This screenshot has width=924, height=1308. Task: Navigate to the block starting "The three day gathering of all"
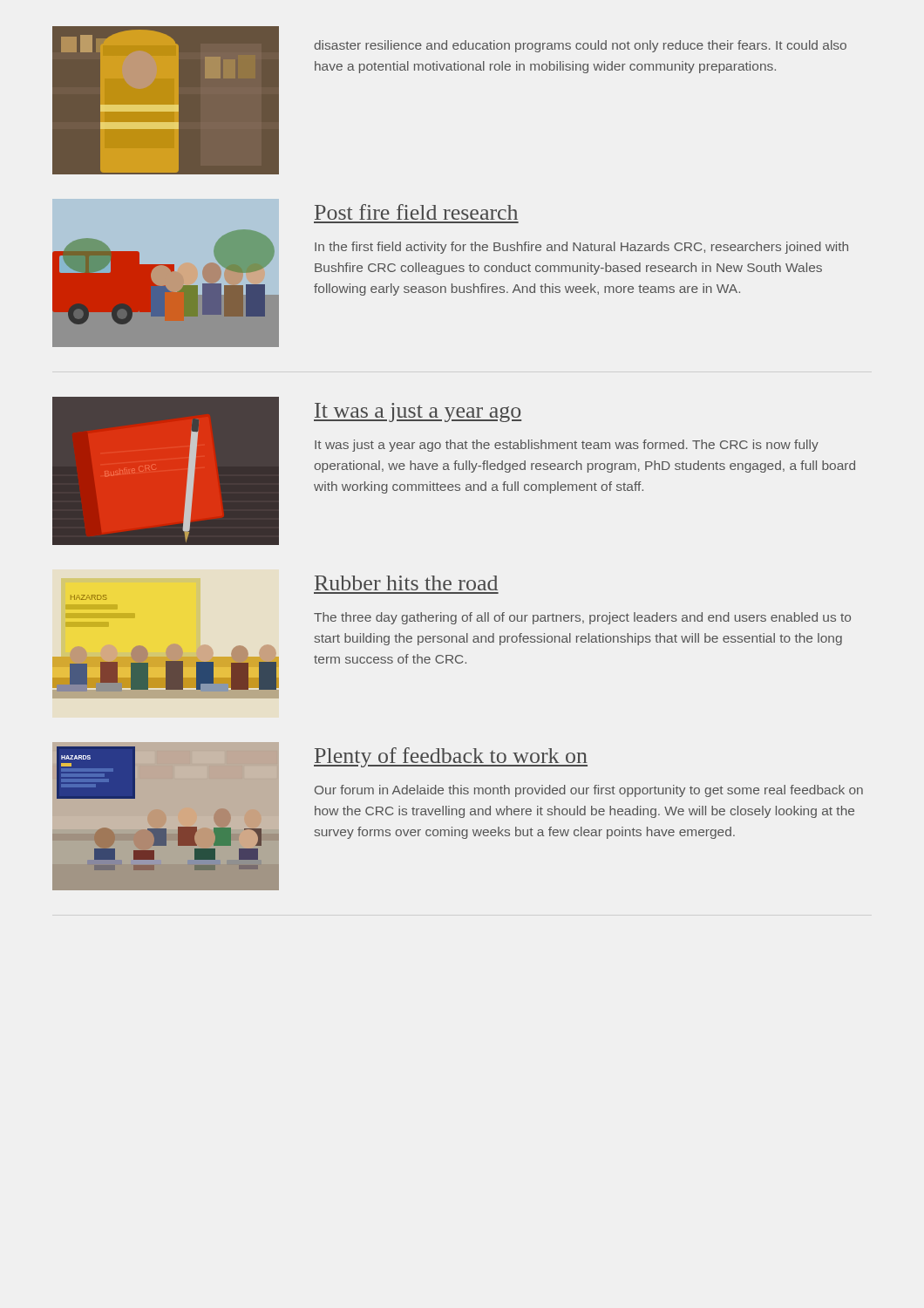593,639
